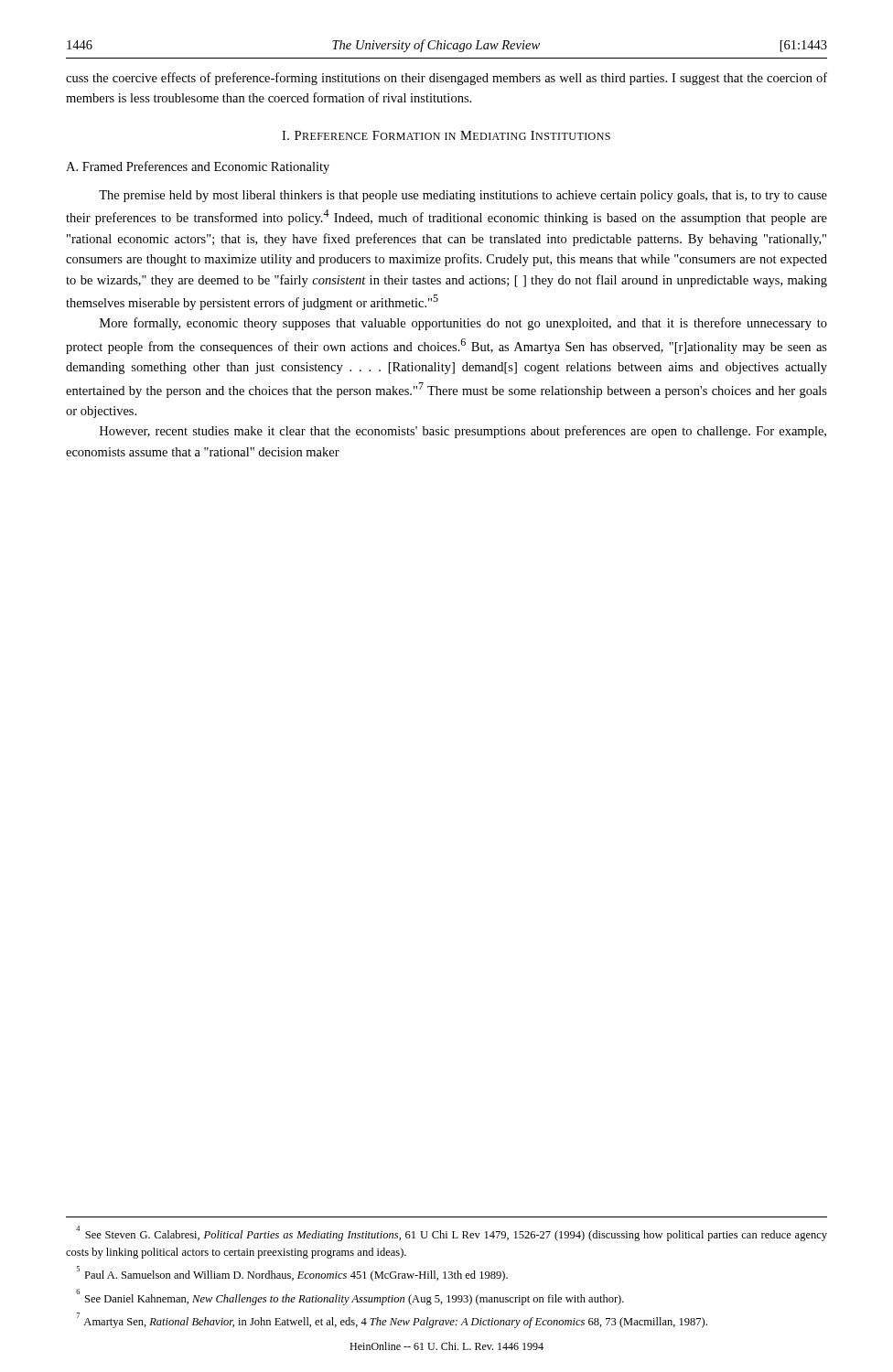893x1372 pixels.
Task: Find the footnote containing "7 Amartya Sen, Rational"
Action: tap(392, 1320)
